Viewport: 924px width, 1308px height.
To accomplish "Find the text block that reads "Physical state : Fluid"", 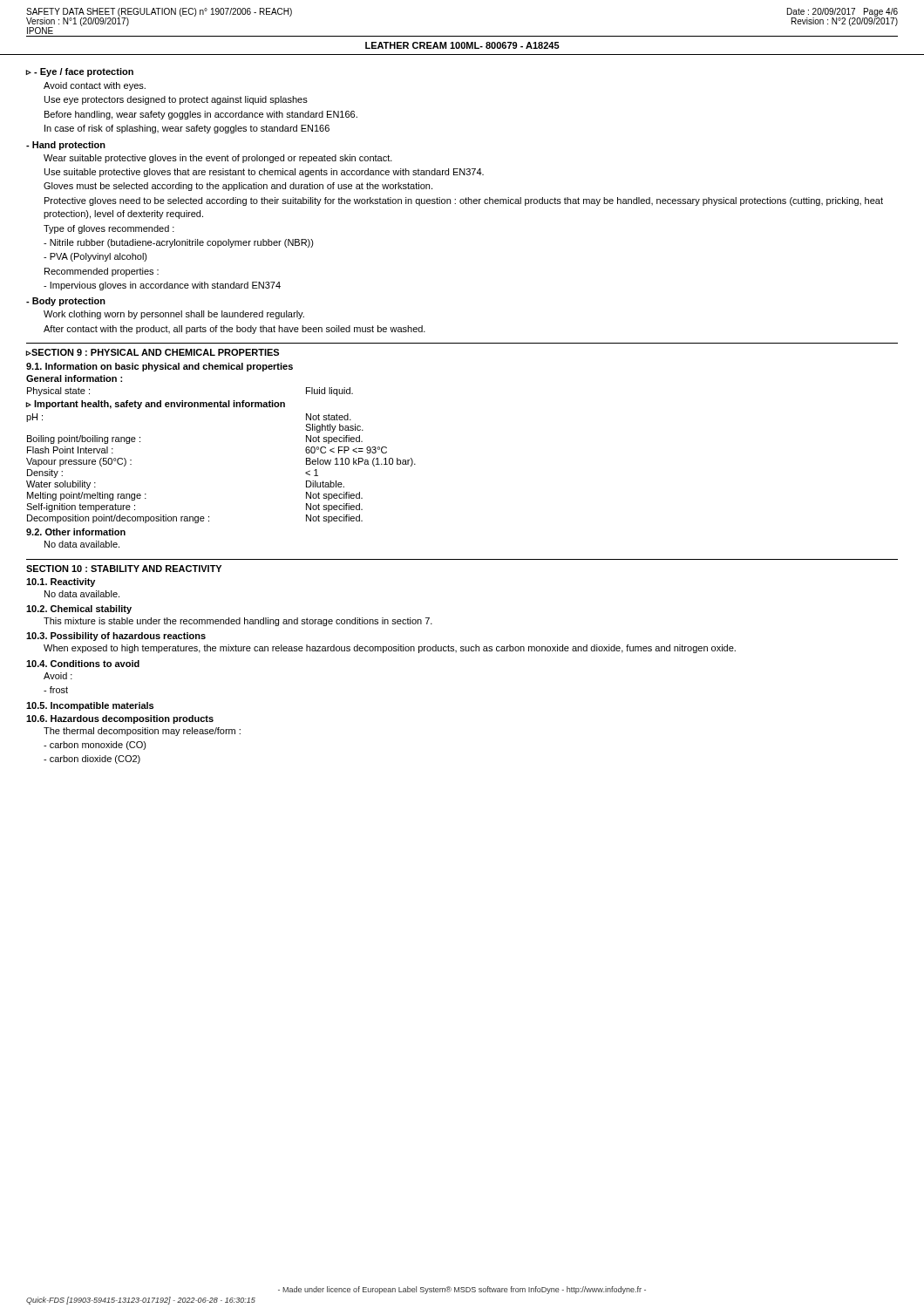I will [x=58, y=391].
